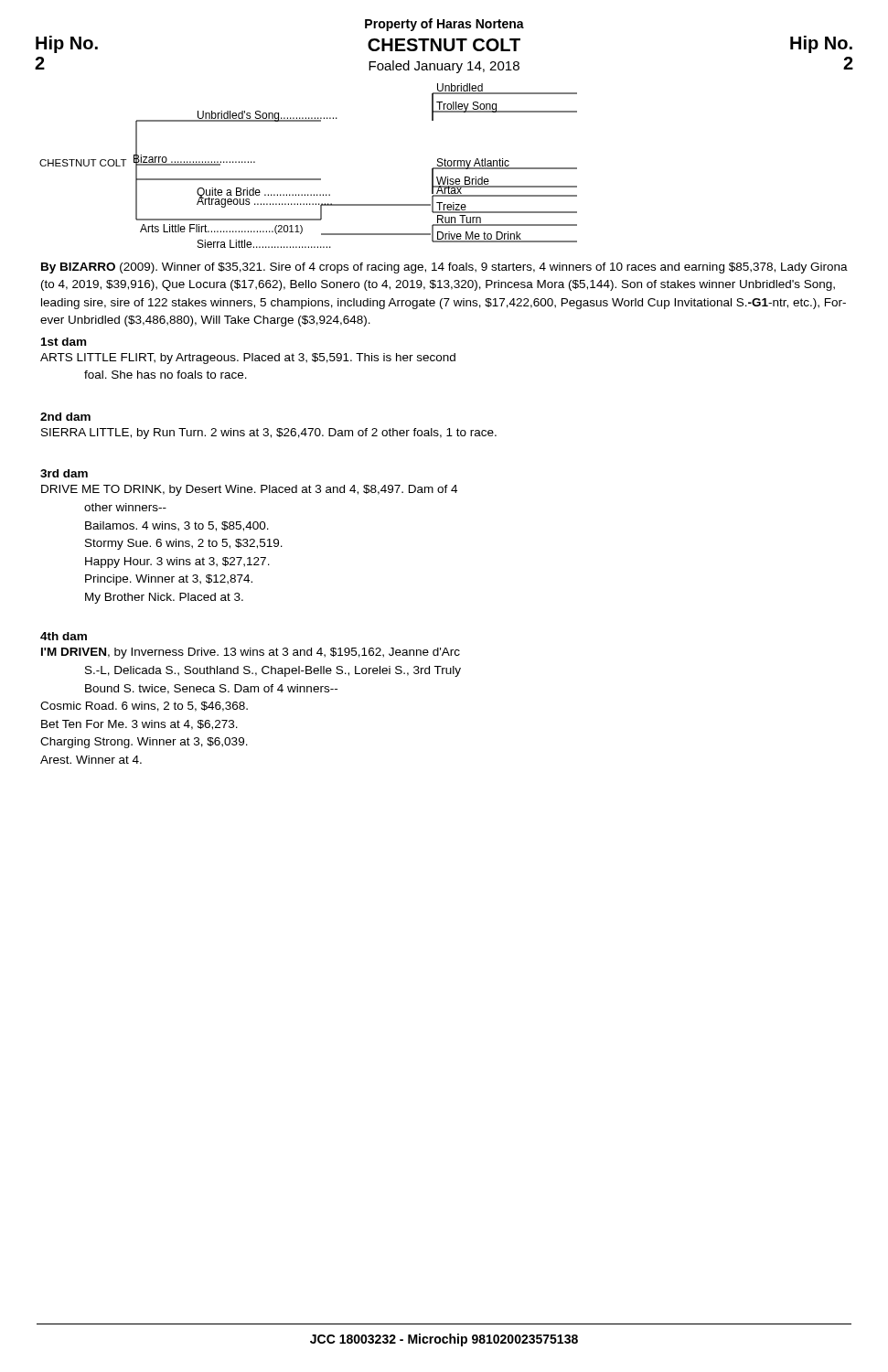Locate the list item that says "Happy Hour. 3 wins at"

(x=177, y=561)
